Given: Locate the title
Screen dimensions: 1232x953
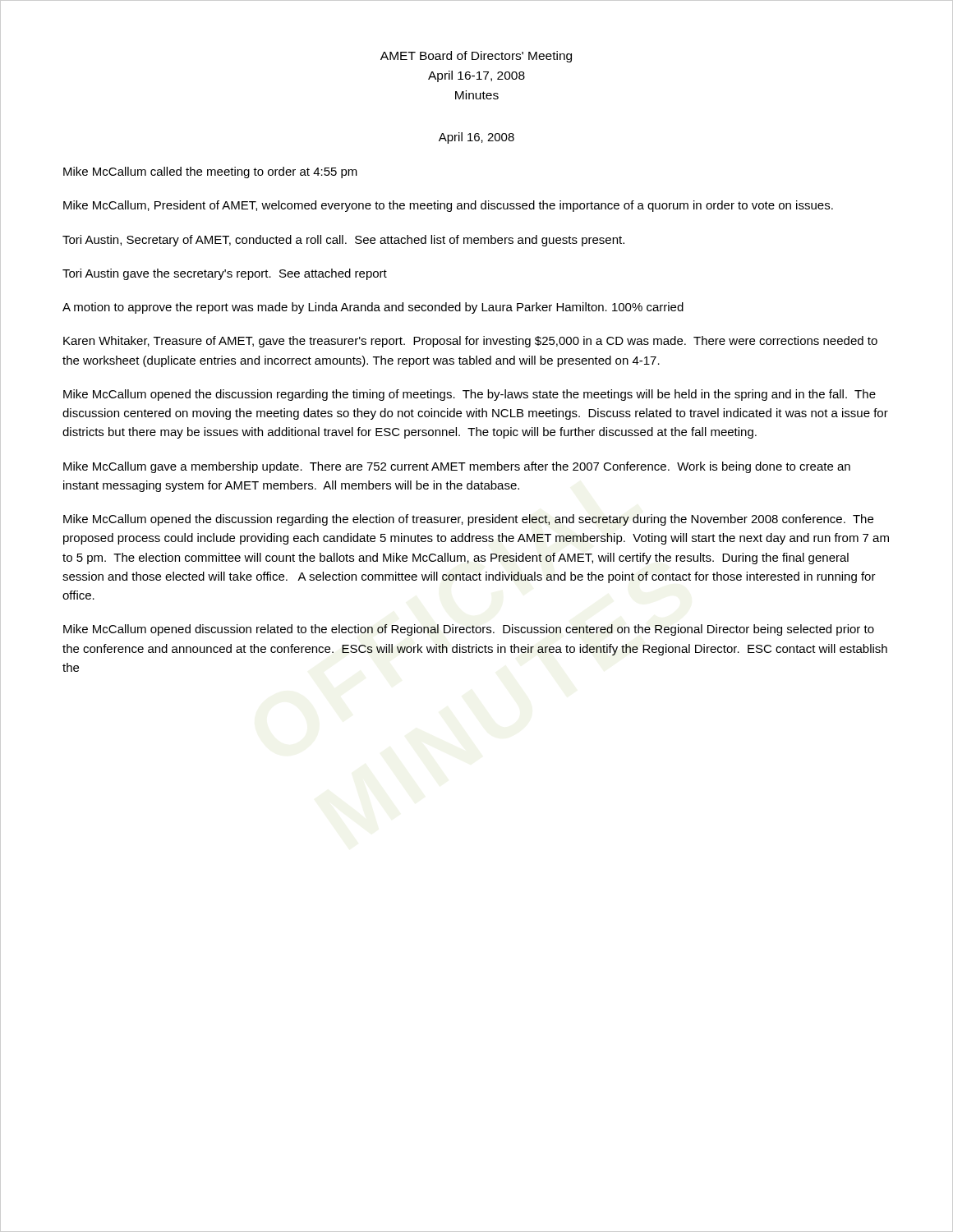Looking at the screenshot, I should 476,76.
